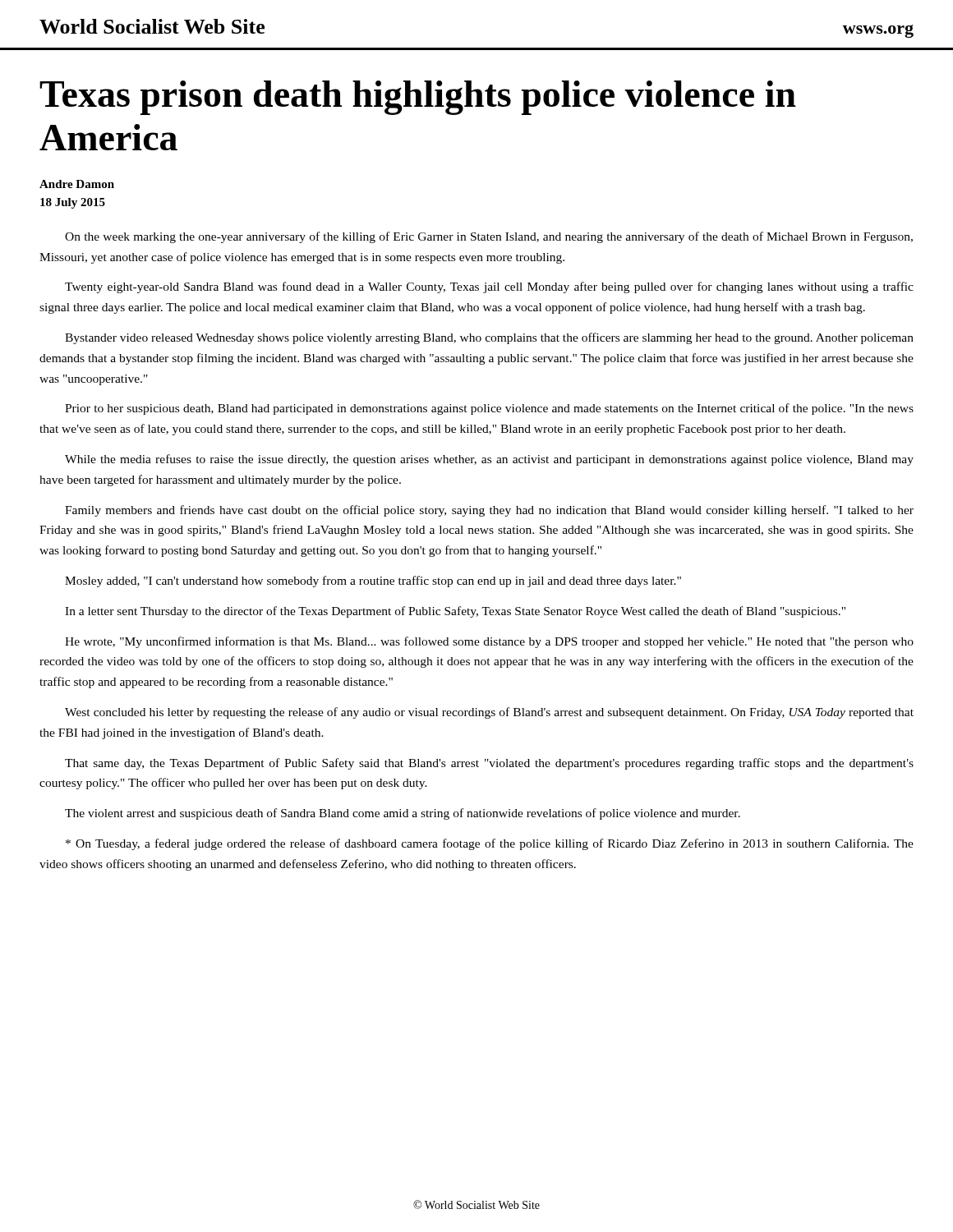
Task: Locate the title containing "Texas prison death highlights police"
Action: [476, 117]
